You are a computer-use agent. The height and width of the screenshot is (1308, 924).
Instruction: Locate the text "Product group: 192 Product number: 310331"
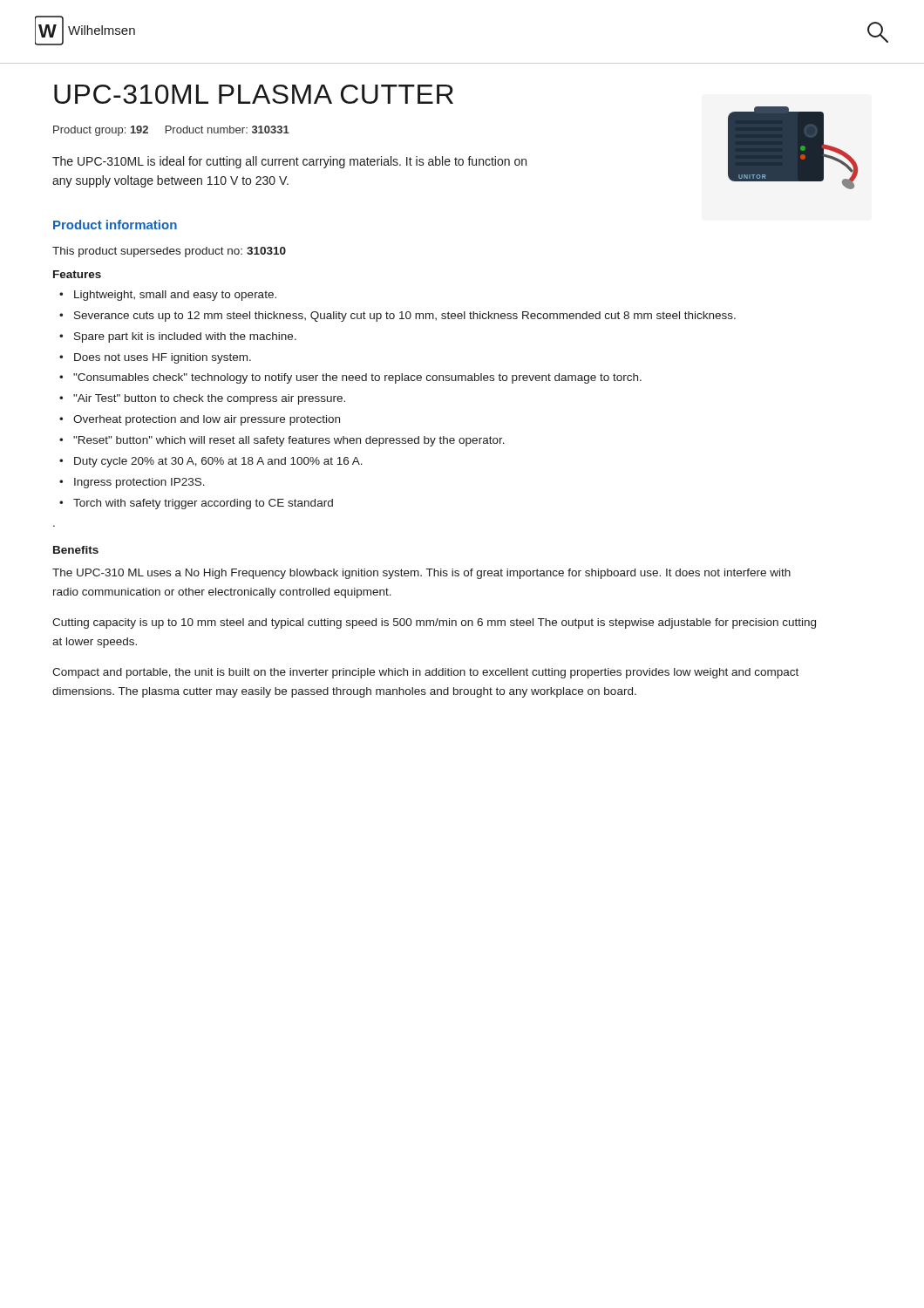(x=171, y=129)
